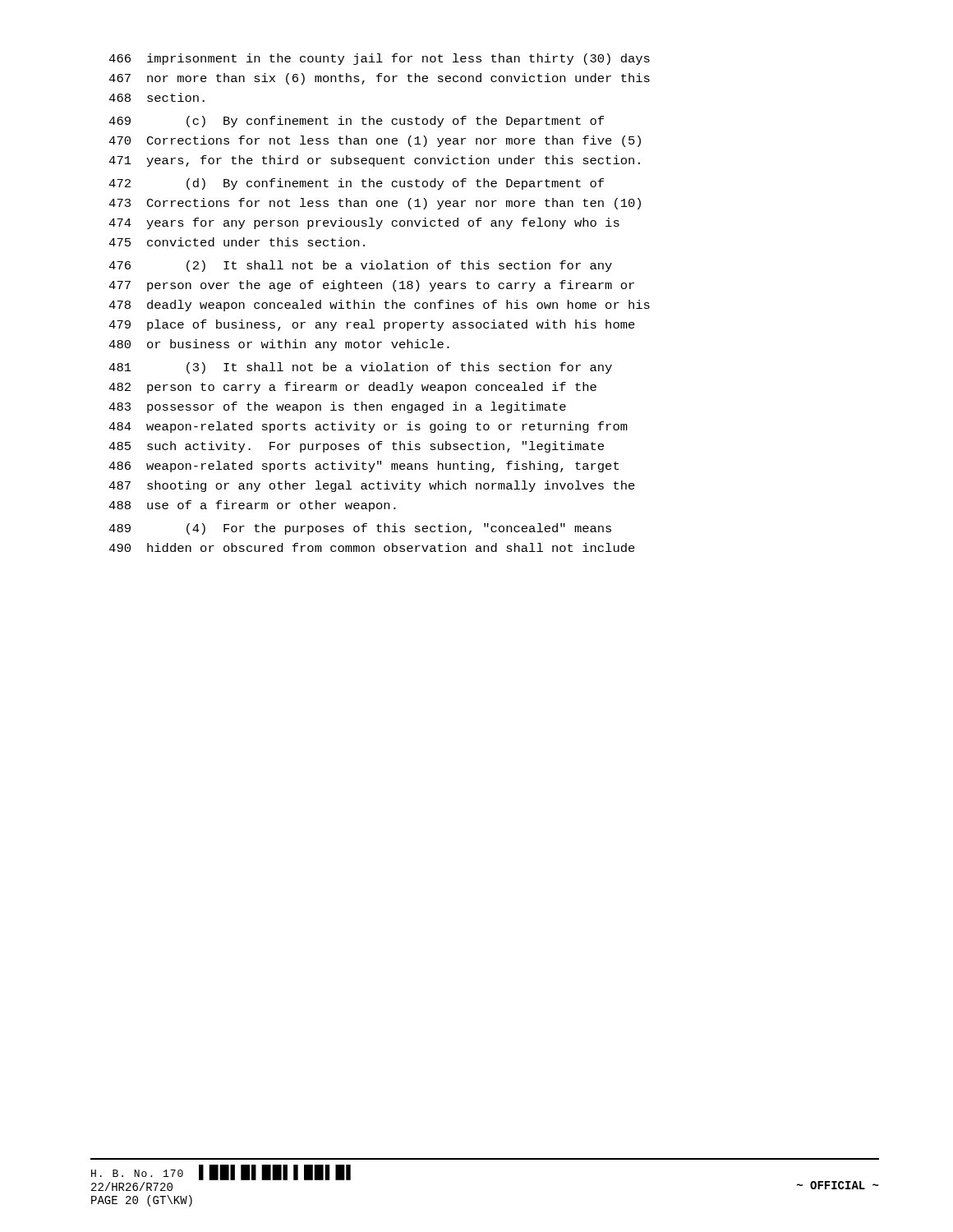953x1232 pixels.
Task: Locate the element starting "472 (d) By confinement"
Action: coord(485,214)
